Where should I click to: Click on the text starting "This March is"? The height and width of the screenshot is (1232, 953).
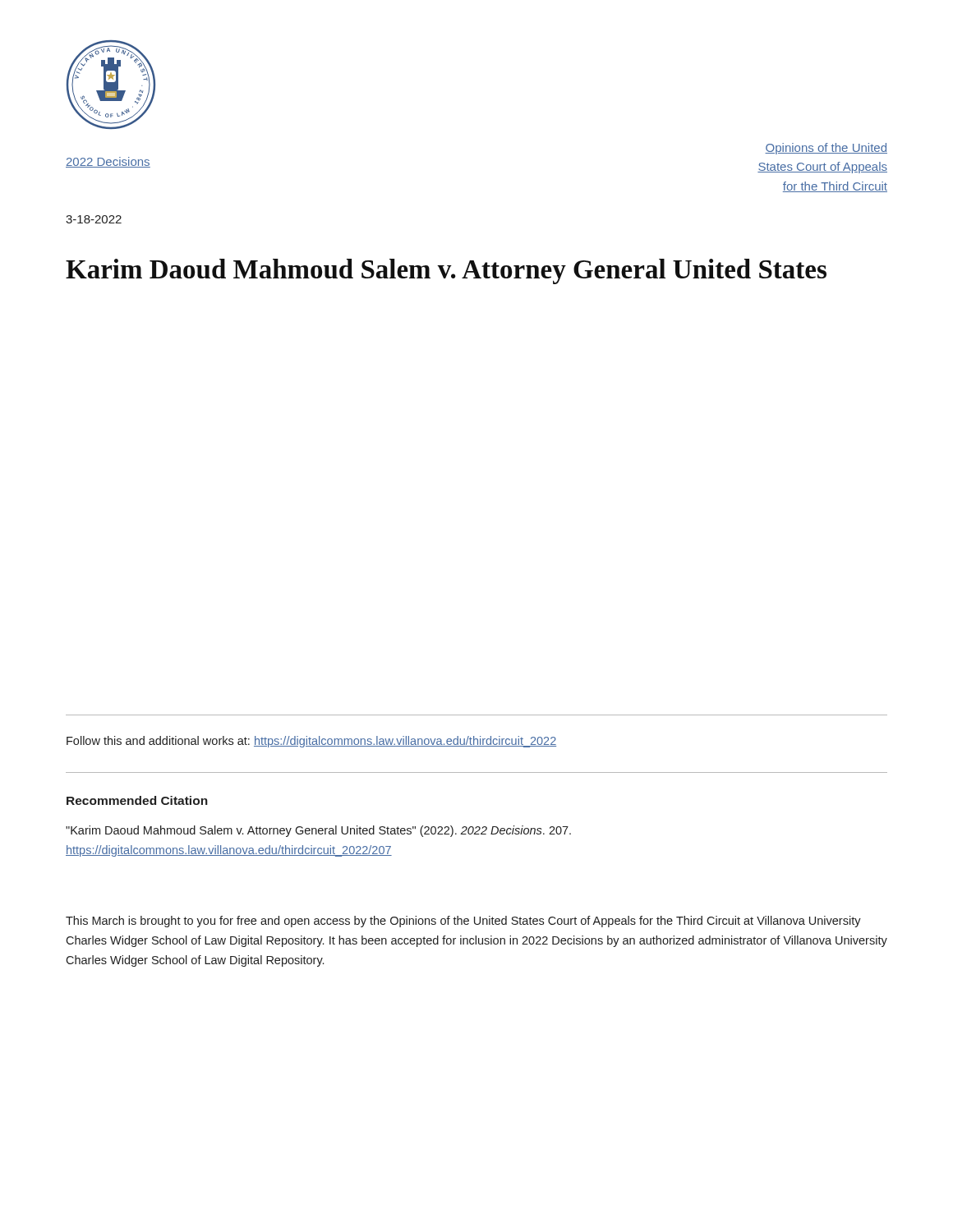(x=476, y=940)
